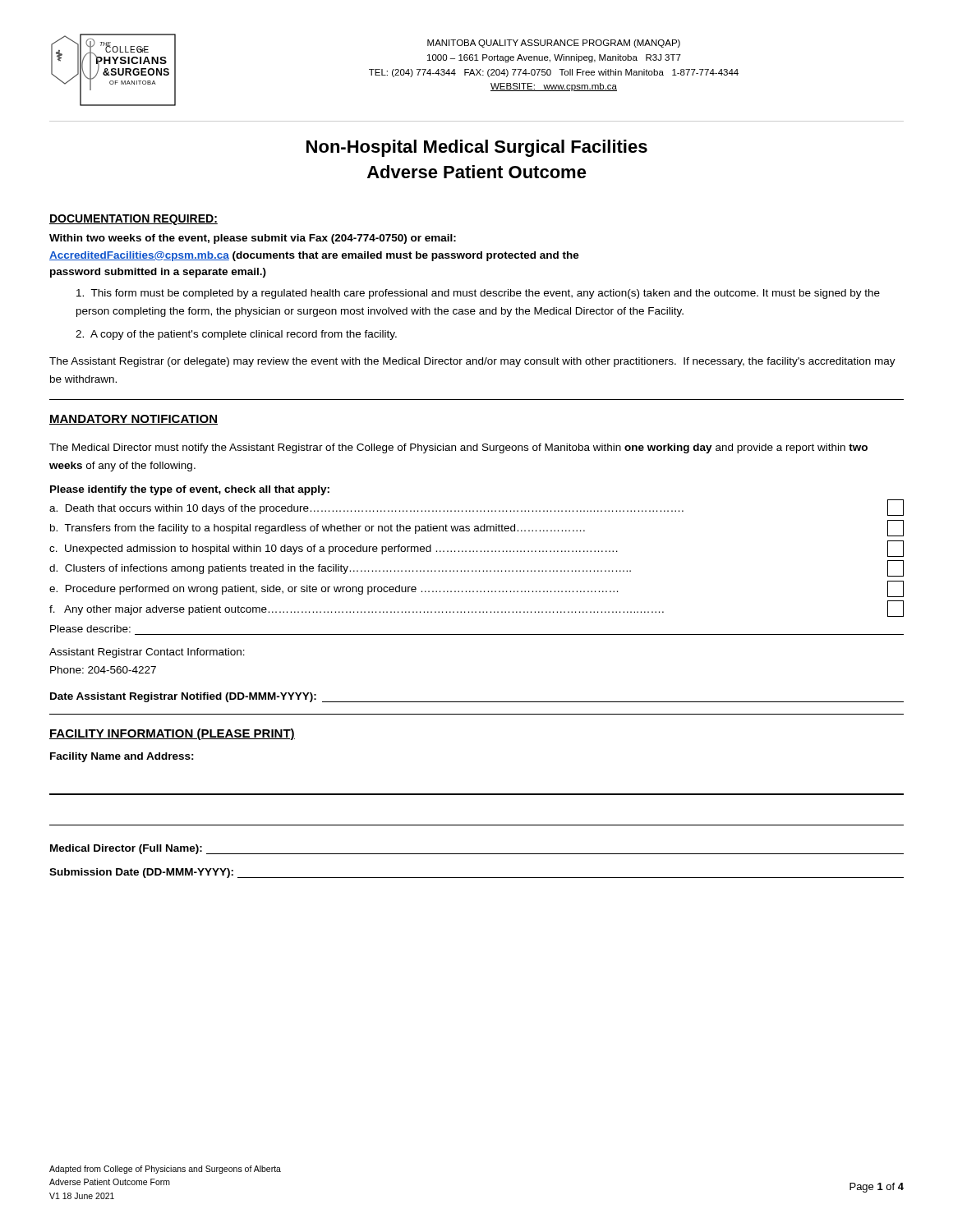Click on the text block with the text "The Assistant Registrar (or delegate) may review"
The width and height of the screenshot is (953, 1232).
coord(472,370)
